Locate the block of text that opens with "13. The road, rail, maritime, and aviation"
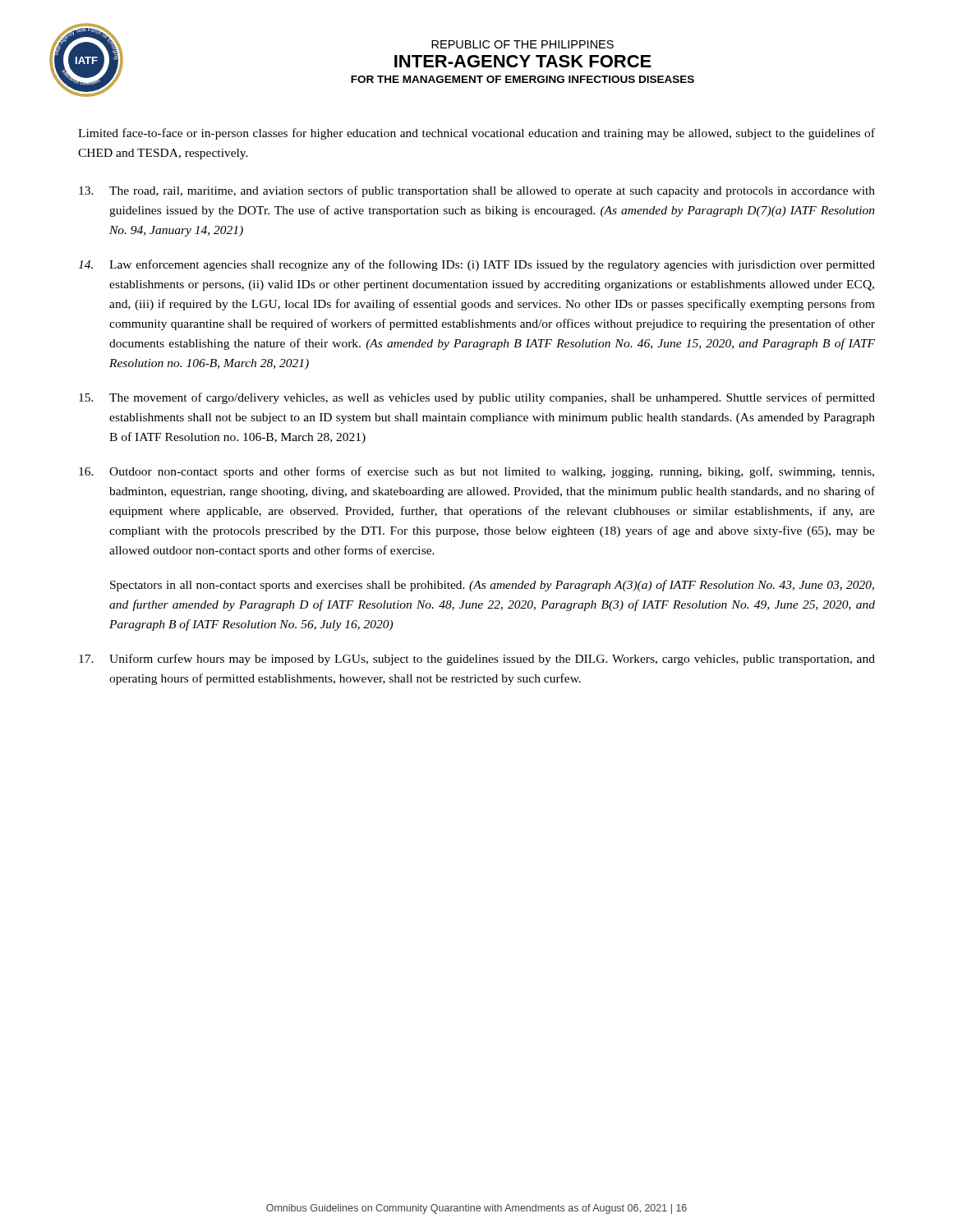Screen dimensions: 1232x953 pos(476,210)
